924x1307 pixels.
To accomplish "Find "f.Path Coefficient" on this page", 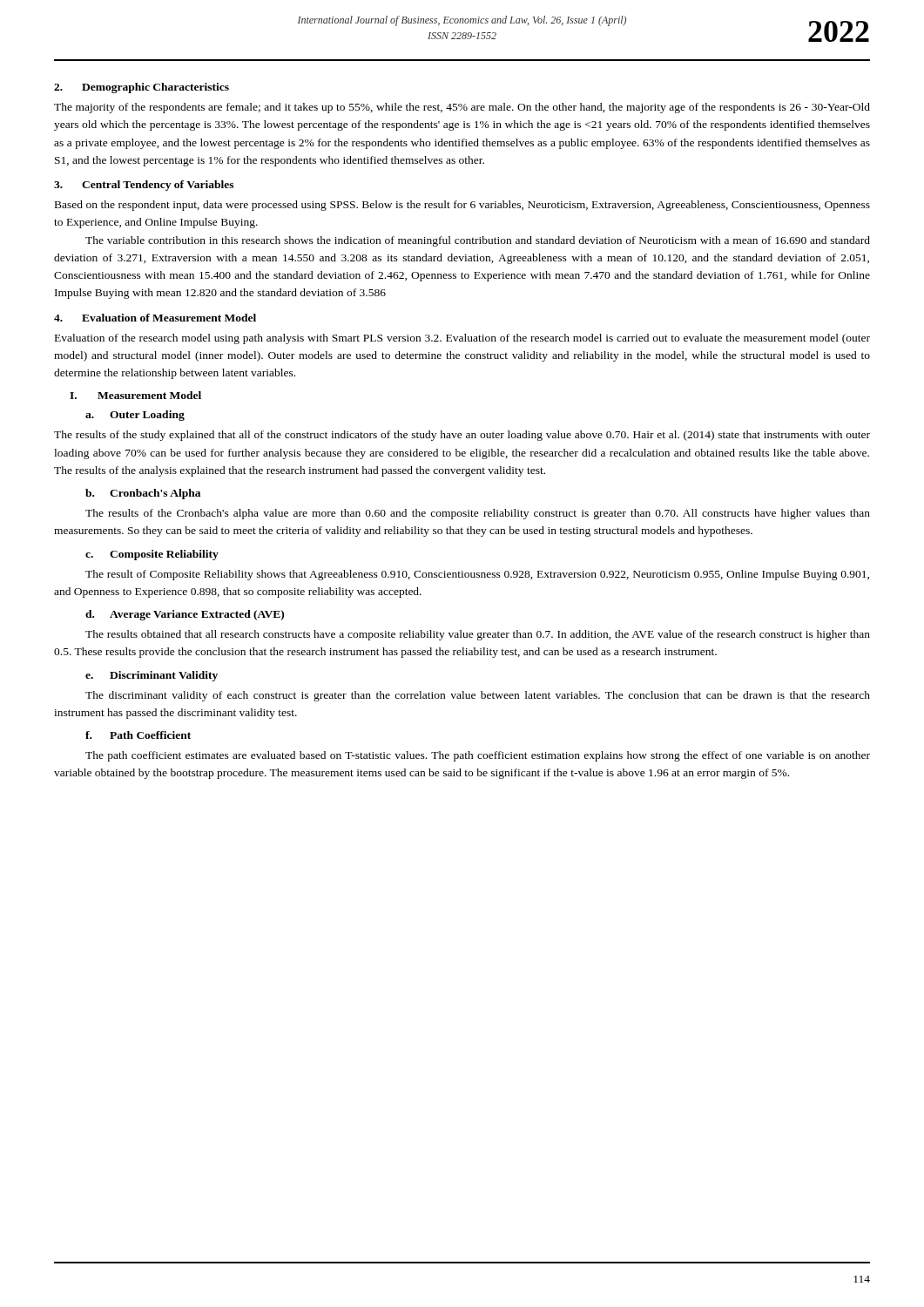I will [x=138, y=735].
